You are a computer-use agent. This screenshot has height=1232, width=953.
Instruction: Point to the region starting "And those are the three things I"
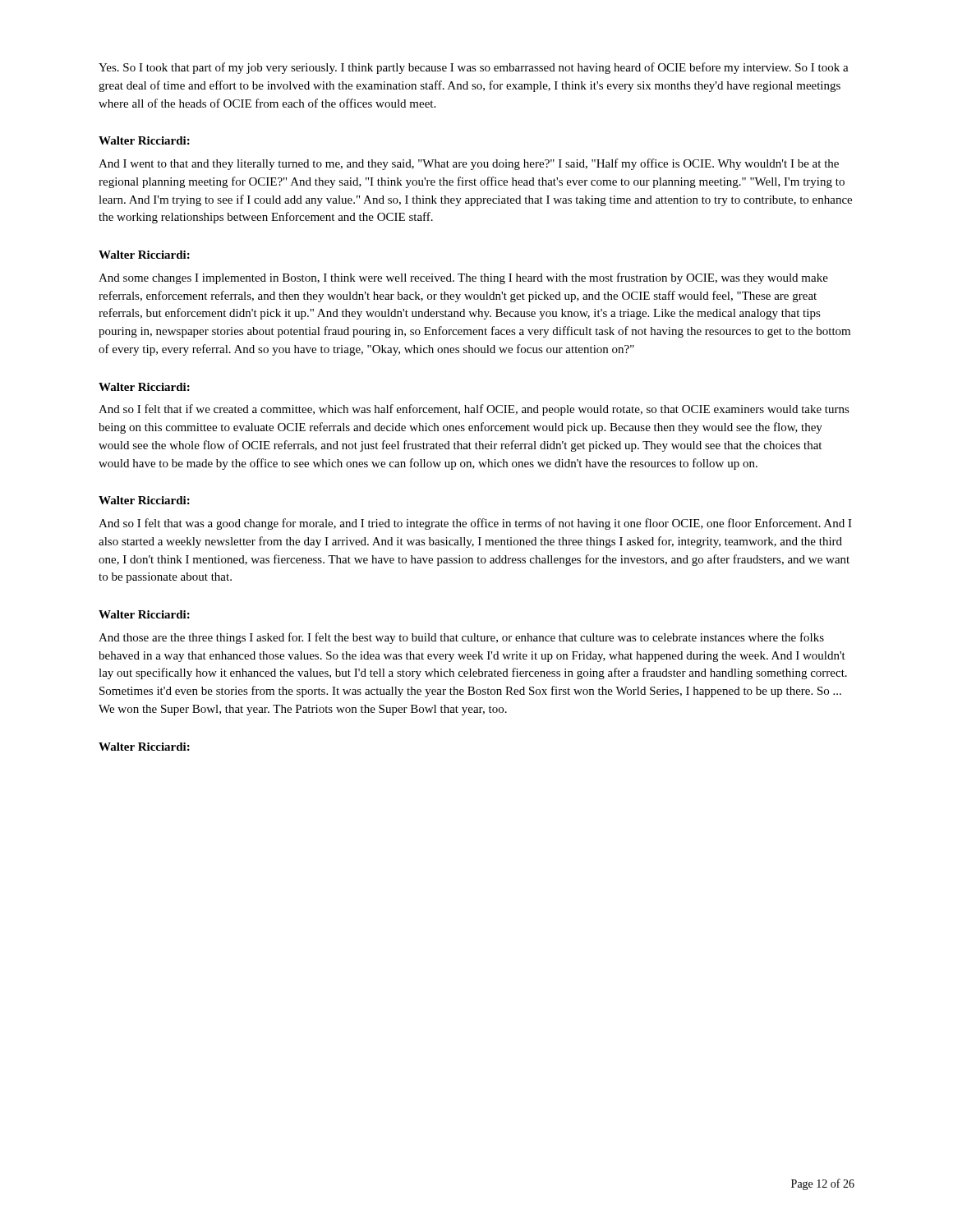473,673
